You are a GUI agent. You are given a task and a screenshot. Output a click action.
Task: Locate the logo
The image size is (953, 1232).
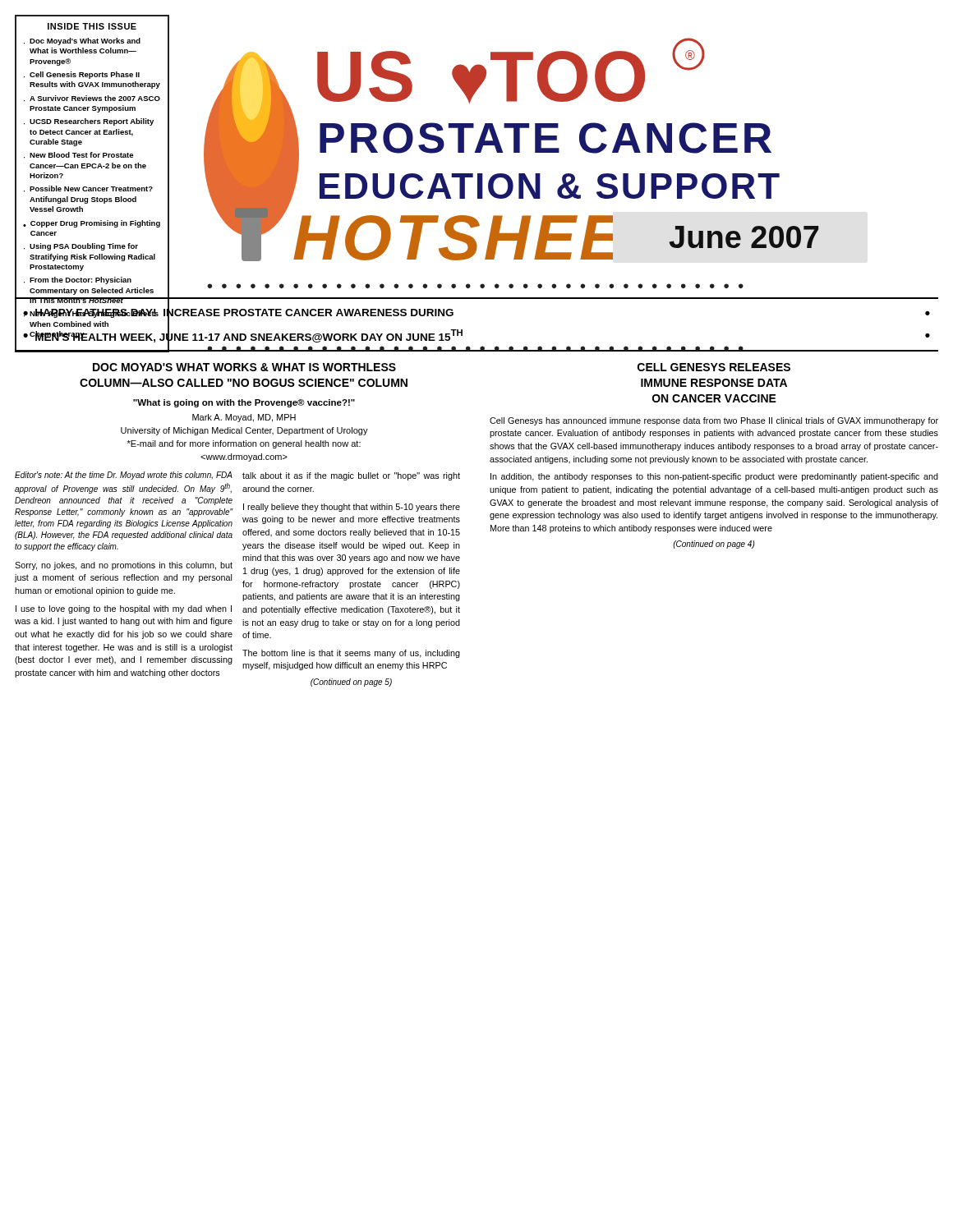555,142
